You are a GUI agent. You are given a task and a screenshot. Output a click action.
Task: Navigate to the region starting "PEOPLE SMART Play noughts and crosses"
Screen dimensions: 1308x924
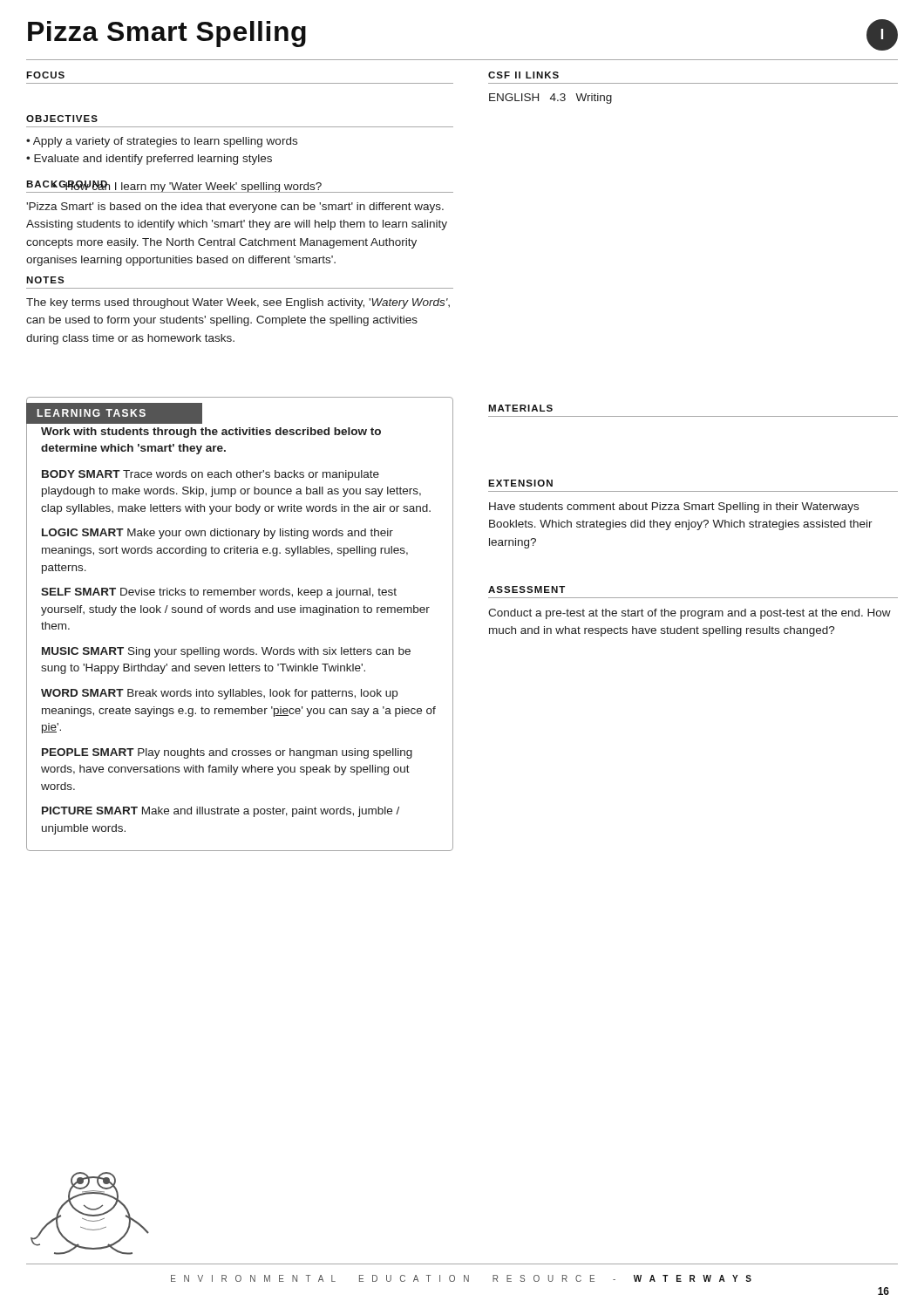tap(227, 769)
